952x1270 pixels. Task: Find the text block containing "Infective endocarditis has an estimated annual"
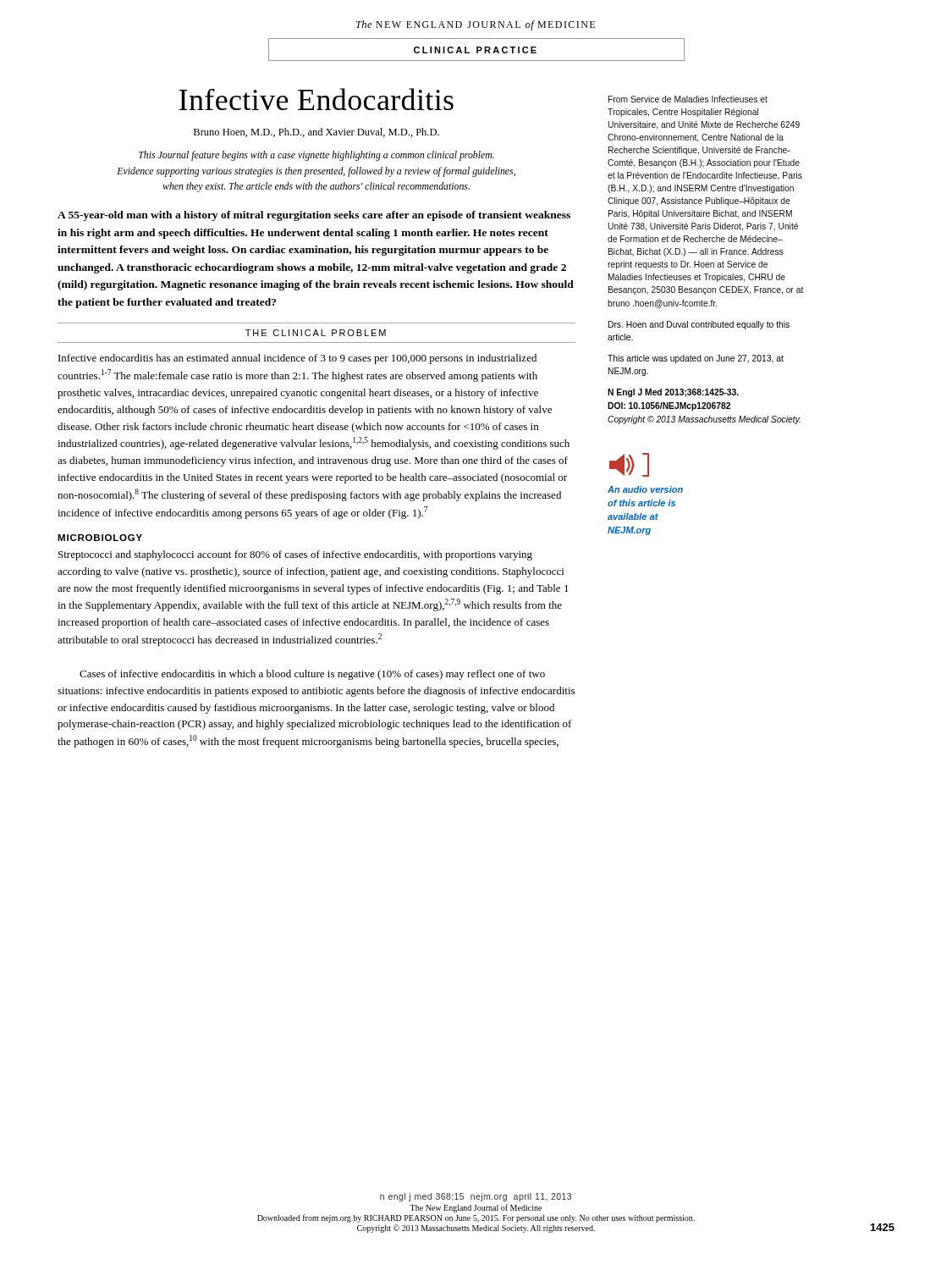(314, 435)
